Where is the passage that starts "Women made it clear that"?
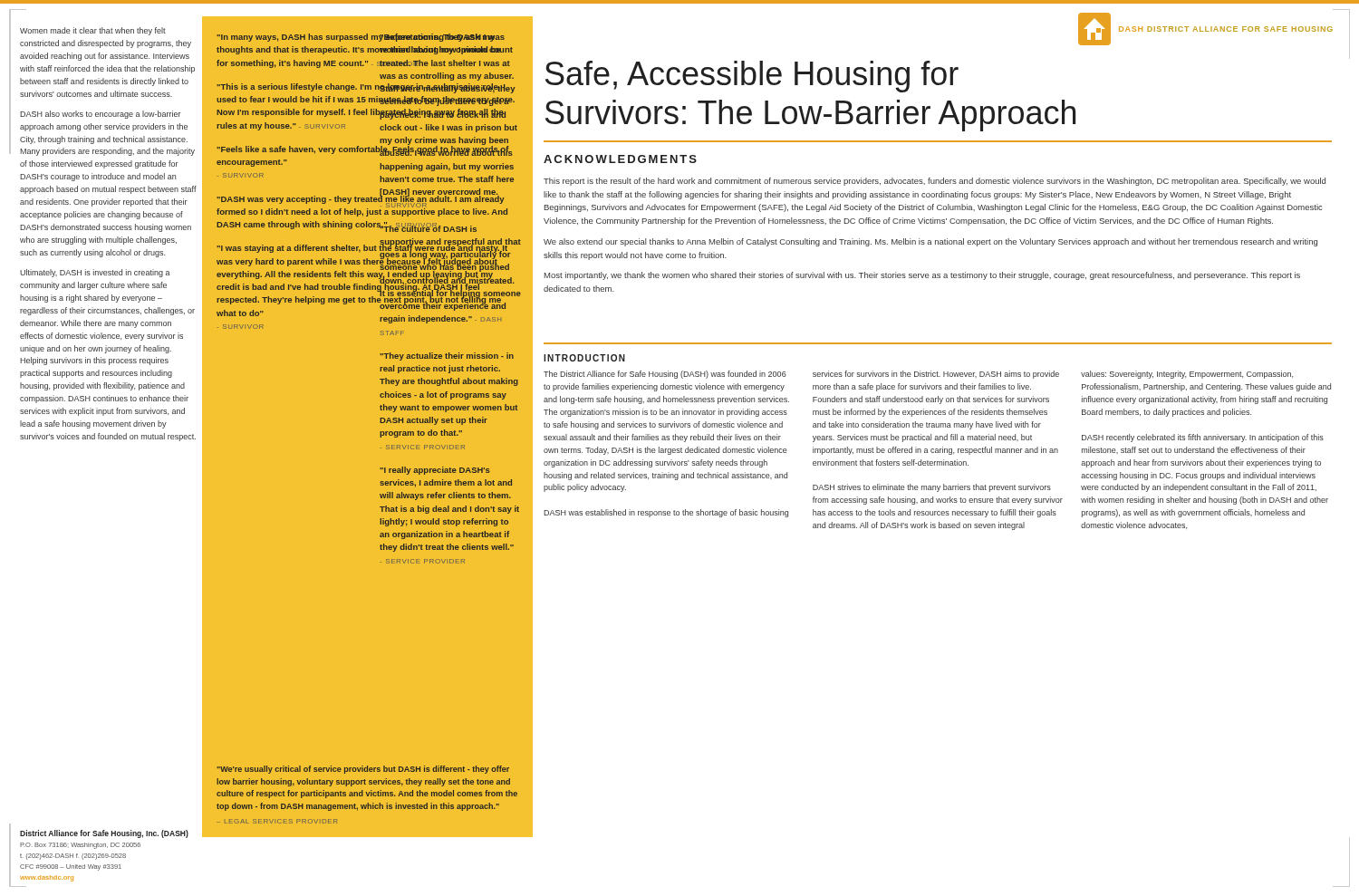The height and width of the screenshot is (896, 1359). [108, 62]
